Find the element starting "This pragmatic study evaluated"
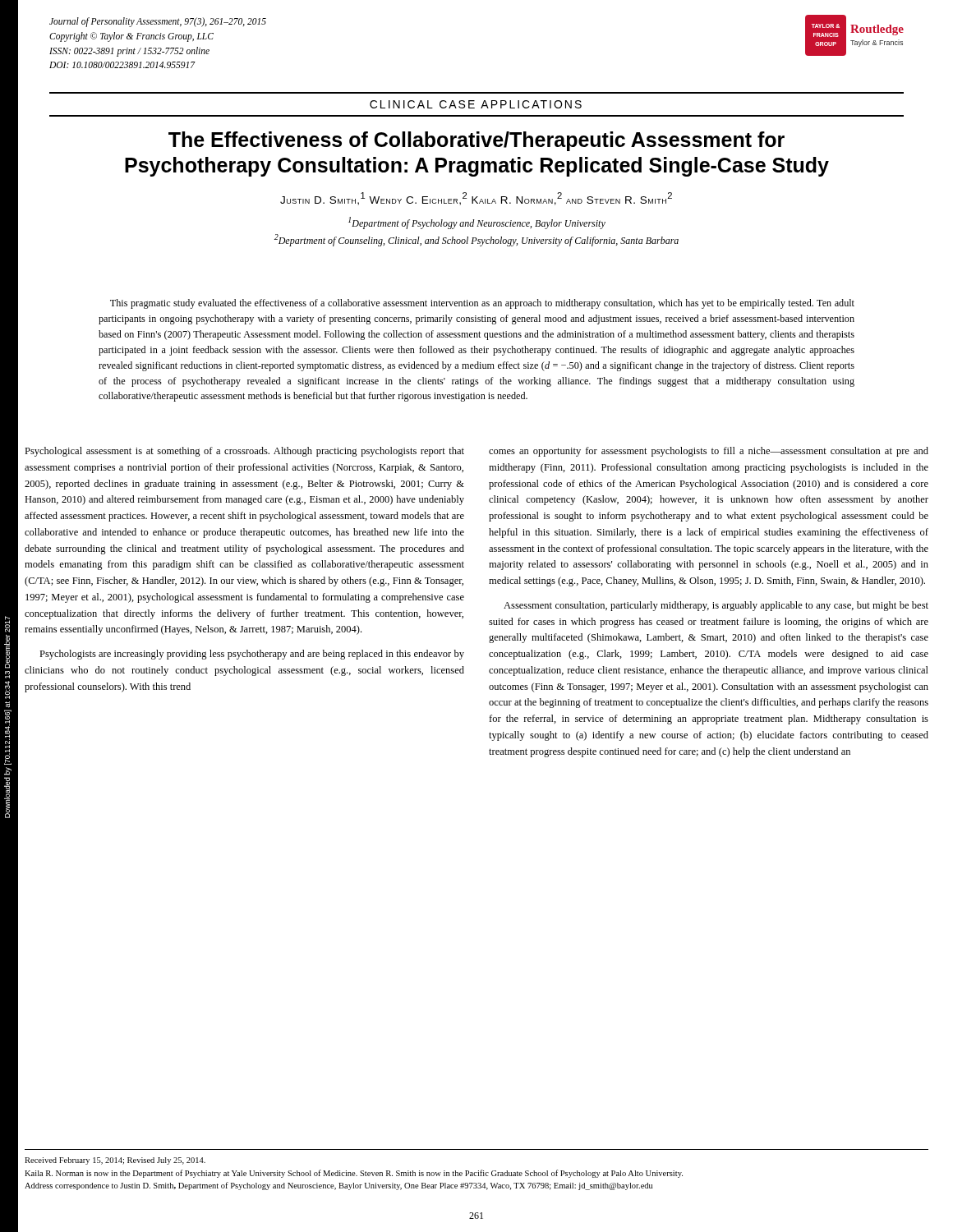 click(476, 350)
